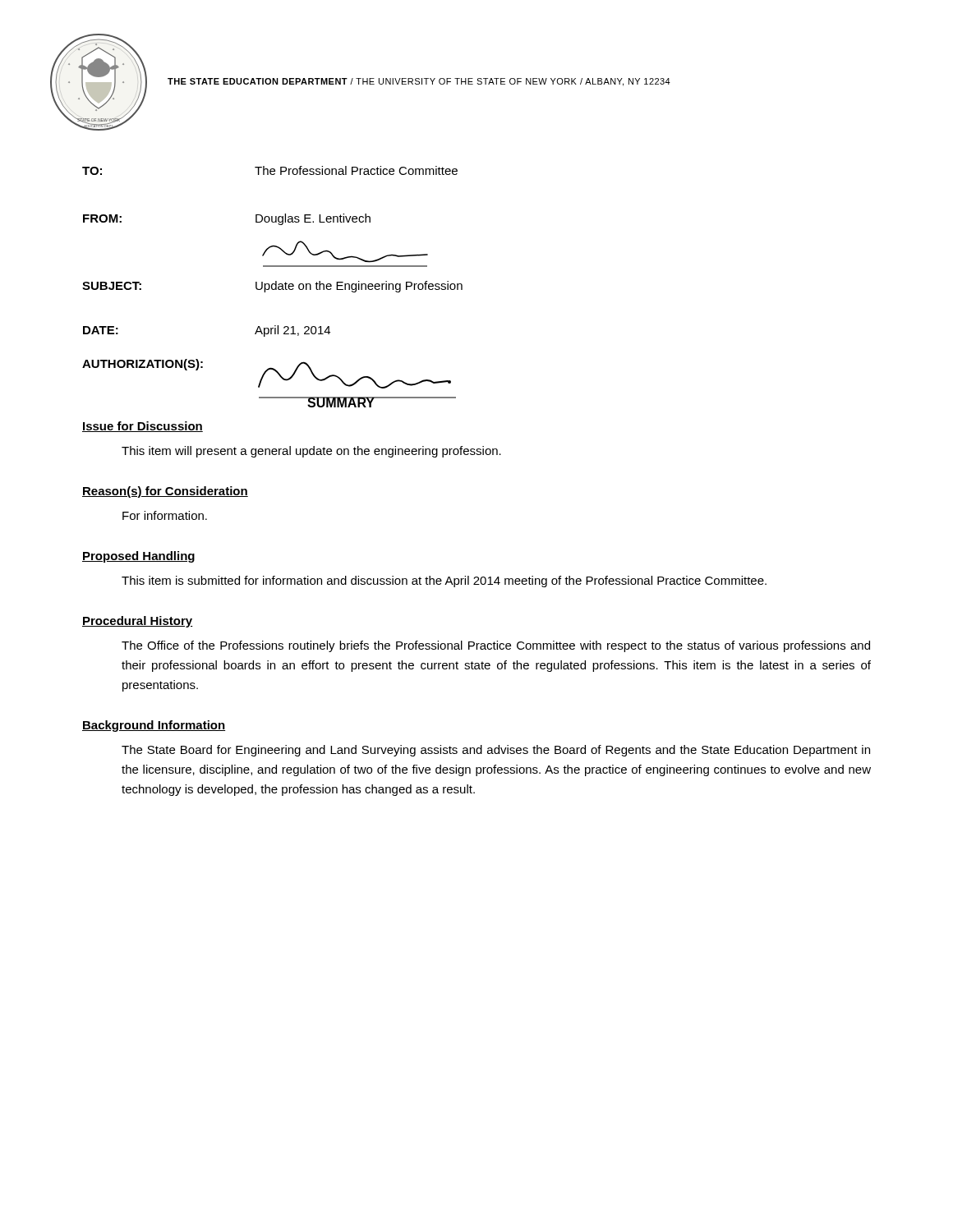Image resolution: width=953 pixels, height=1232 pixels.
Task: Select the section header with the text "Issue for Discussion"
Action: (x=142, y=426)
